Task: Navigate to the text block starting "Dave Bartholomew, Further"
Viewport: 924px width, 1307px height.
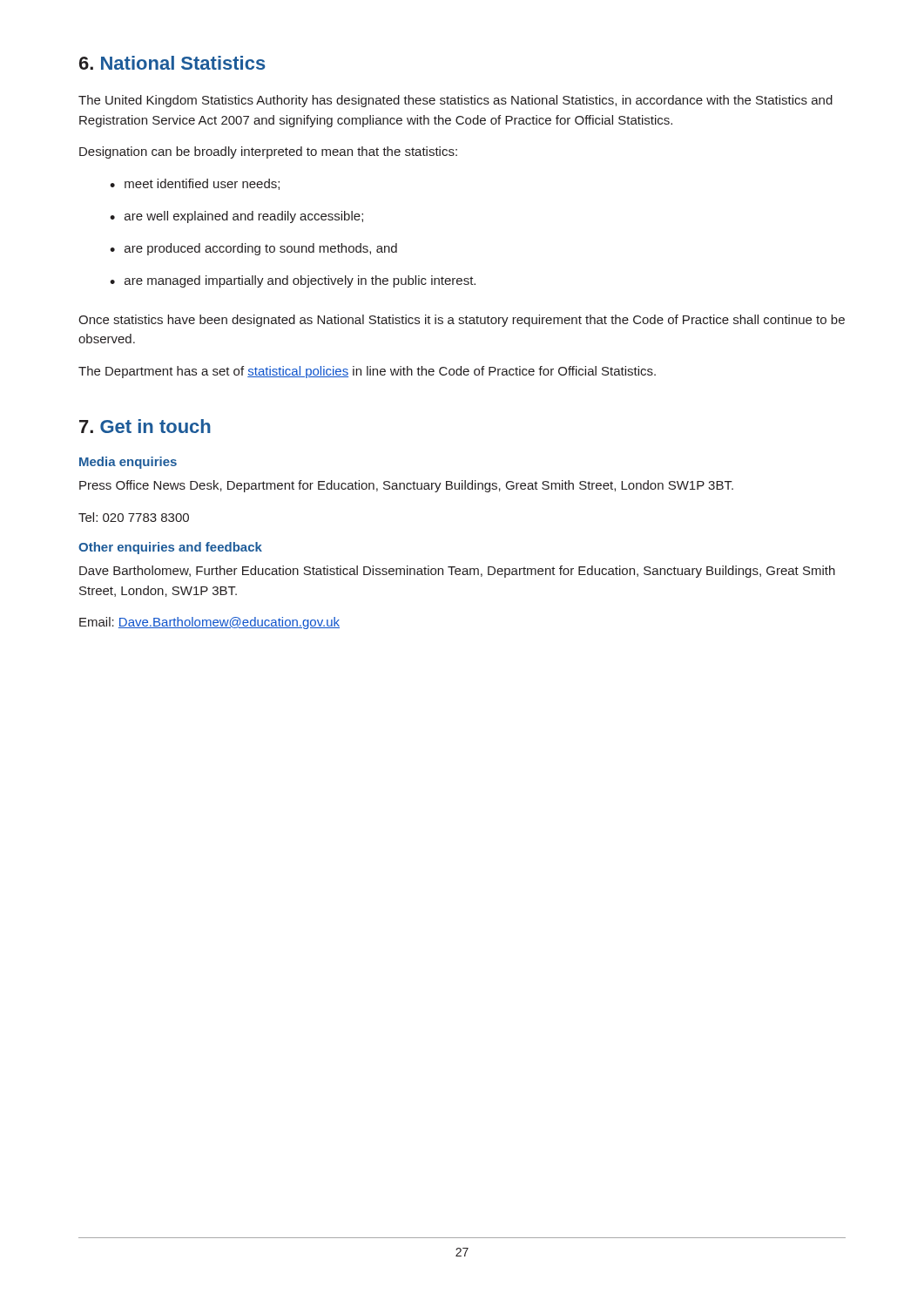Action: click(x=462, y=581)
